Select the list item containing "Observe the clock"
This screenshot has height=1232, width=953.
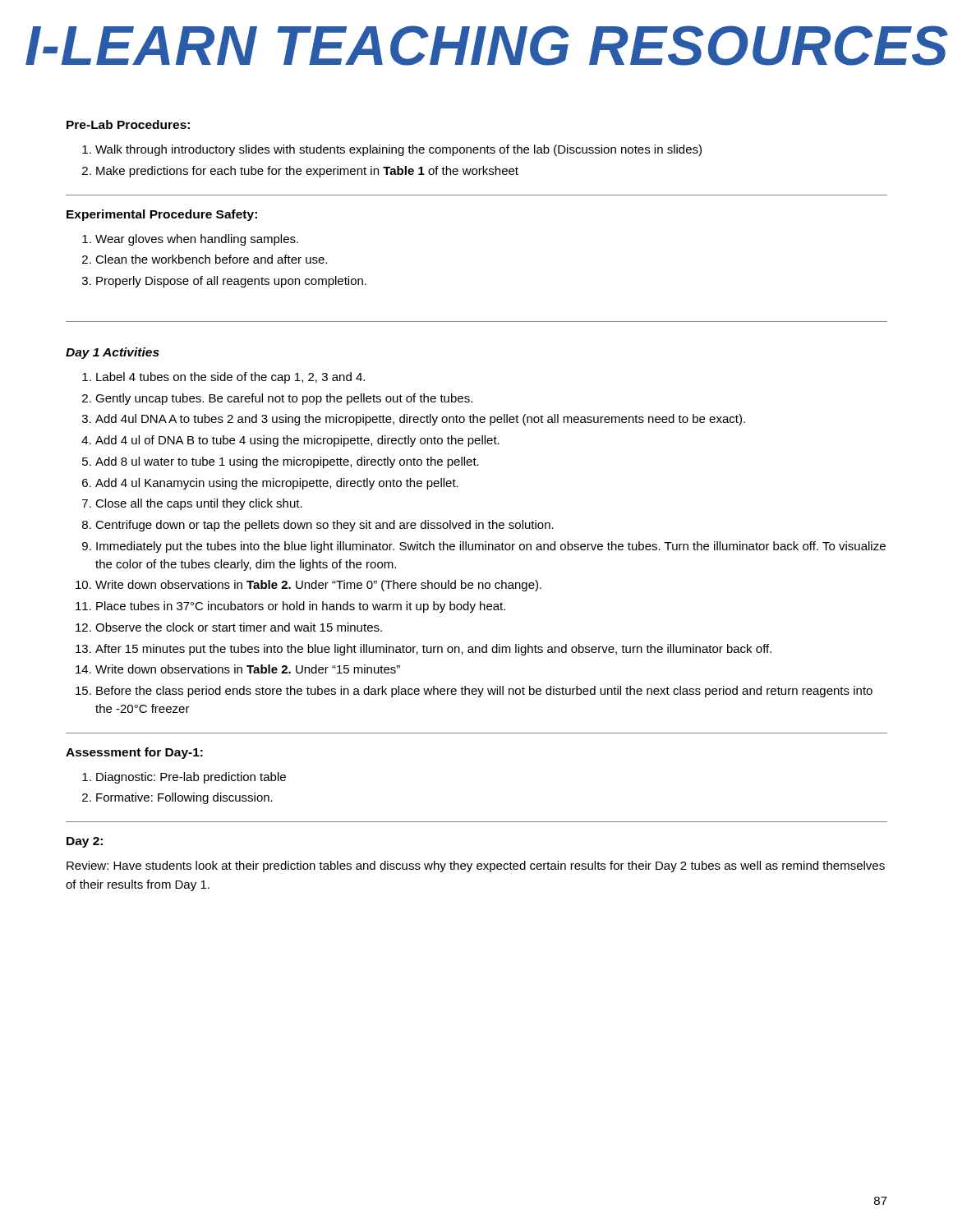point(239,627)
